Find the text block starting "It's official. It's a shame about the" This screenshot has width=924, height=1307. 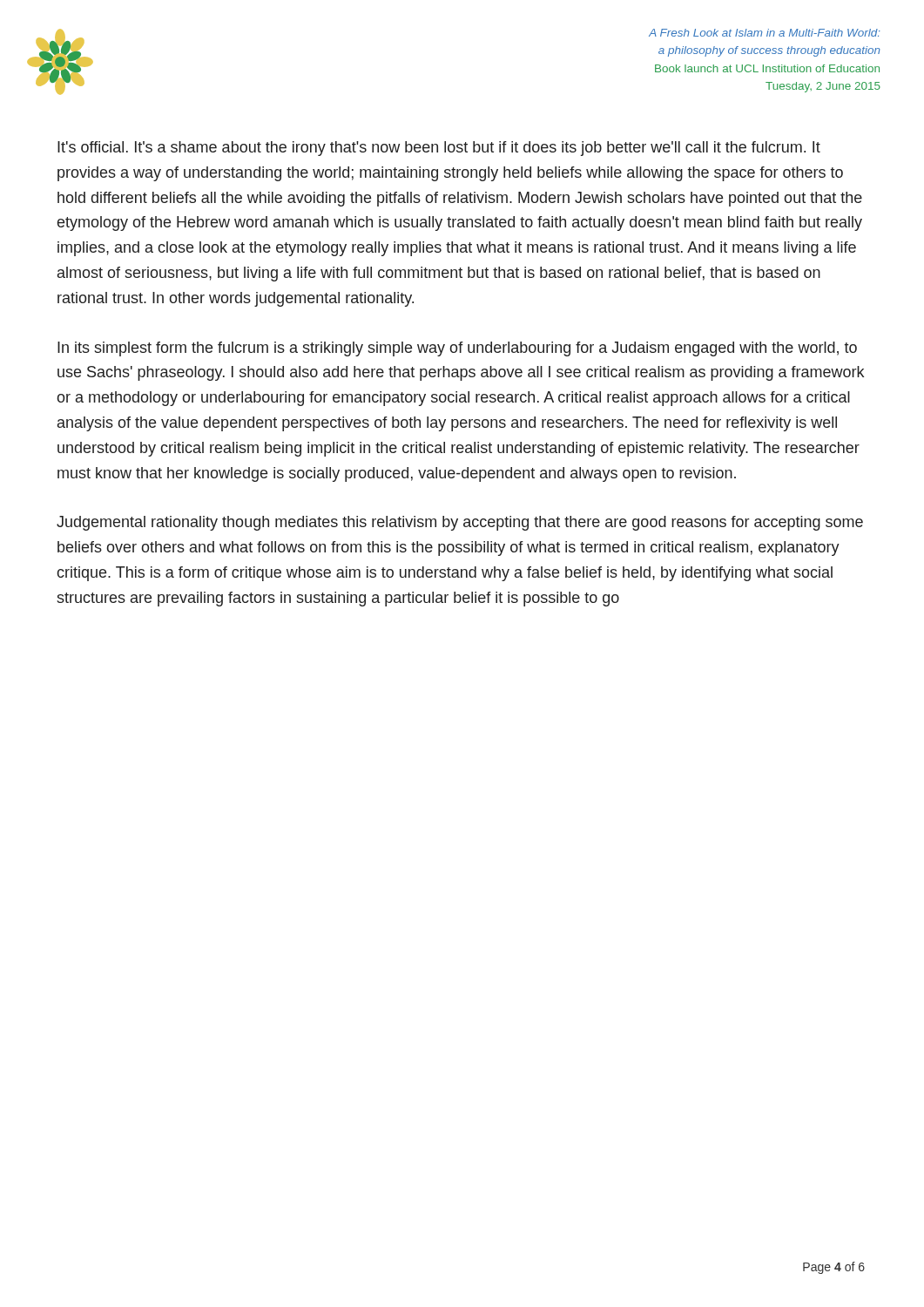pos(460,223)
